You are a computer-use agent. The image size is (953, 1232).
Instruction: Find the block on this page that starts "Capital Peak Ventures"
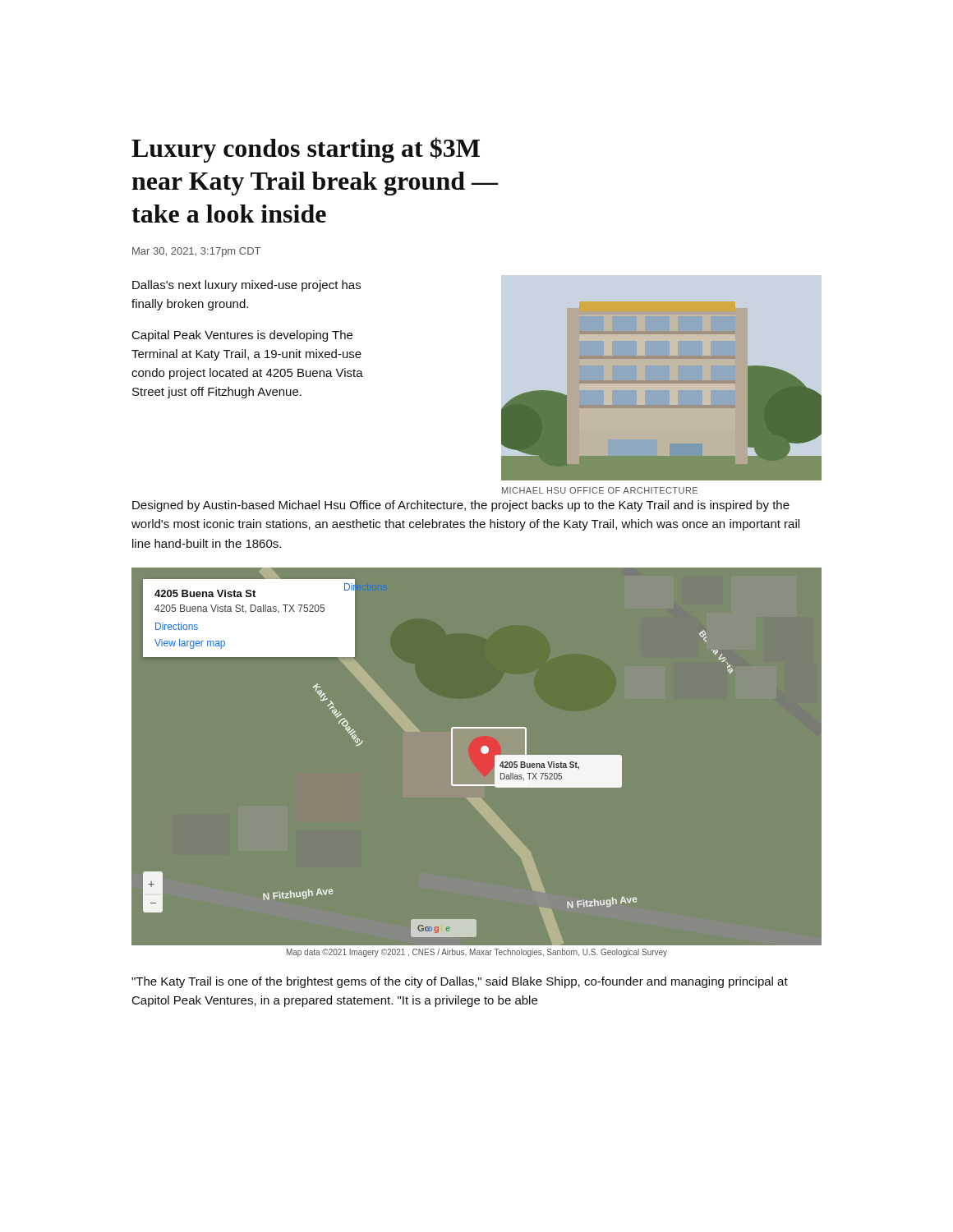247,363
